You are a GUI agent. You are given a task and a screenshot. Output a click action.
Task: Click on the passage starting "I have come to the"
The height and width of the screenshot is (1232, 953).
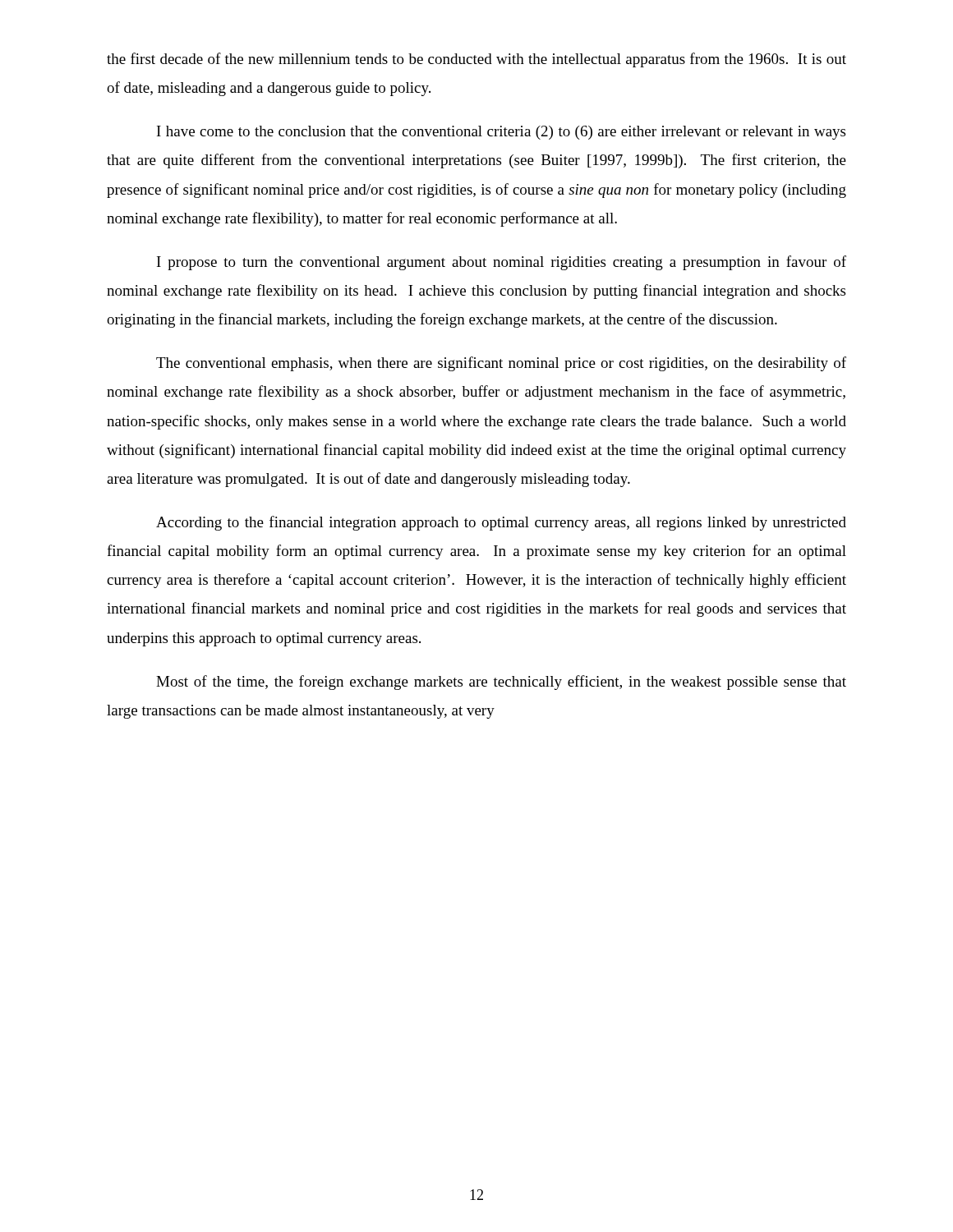click(x=476, y=175)
